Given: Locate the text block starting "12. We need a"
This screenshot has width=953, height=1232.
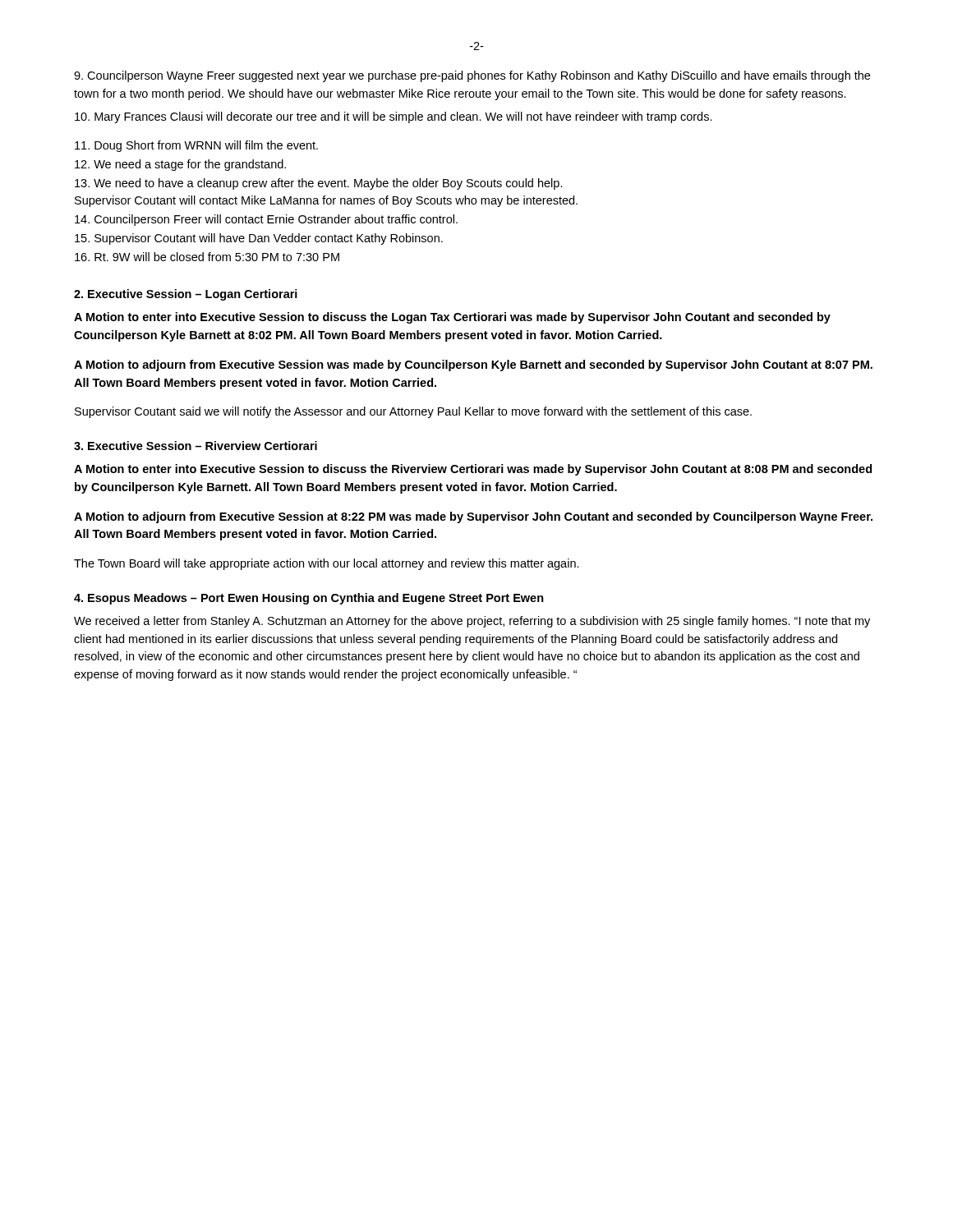Looking at the screenshot, I should tap(180, 164).
